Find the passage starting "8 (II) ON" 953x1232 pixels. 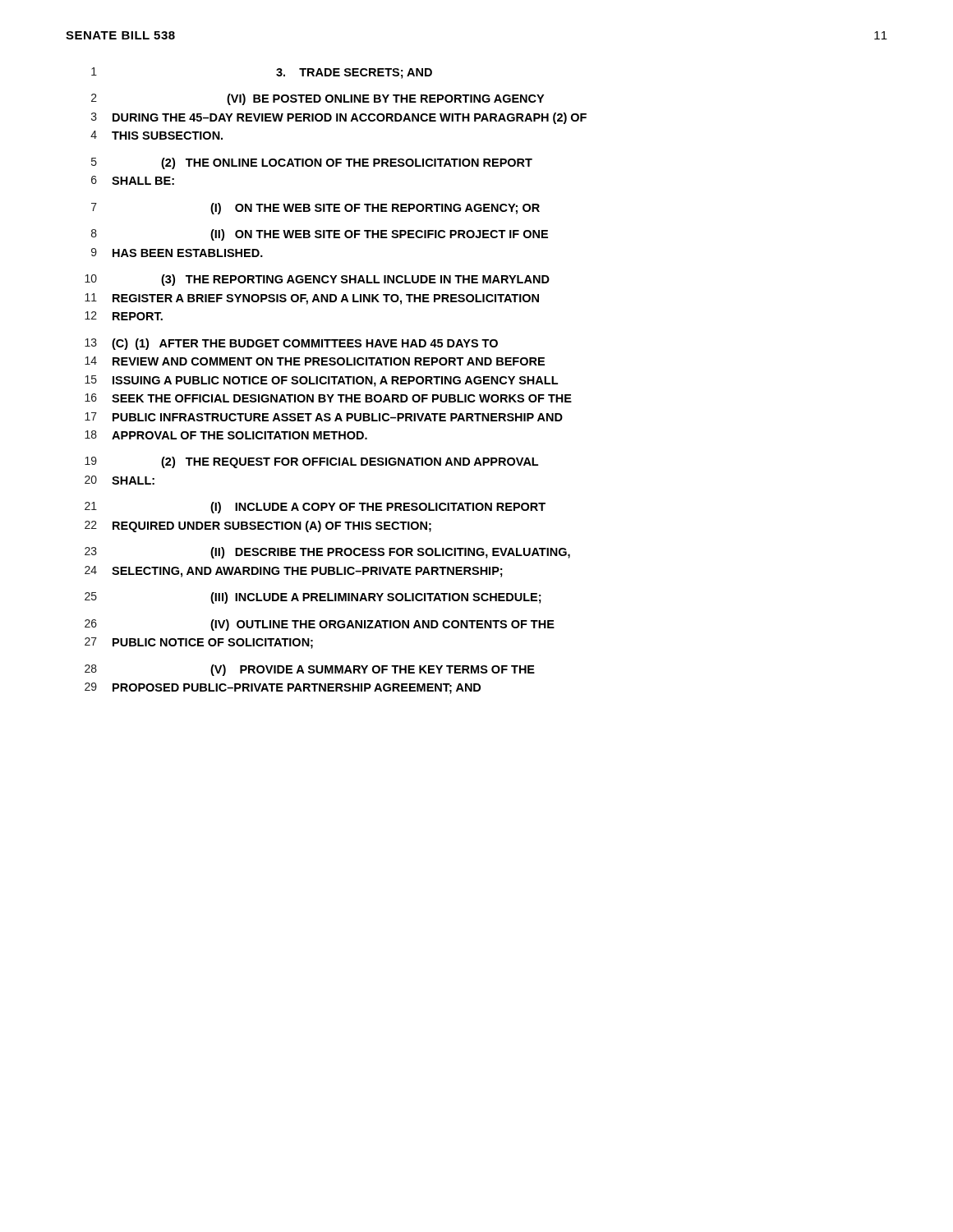click(x=476, y=244)
